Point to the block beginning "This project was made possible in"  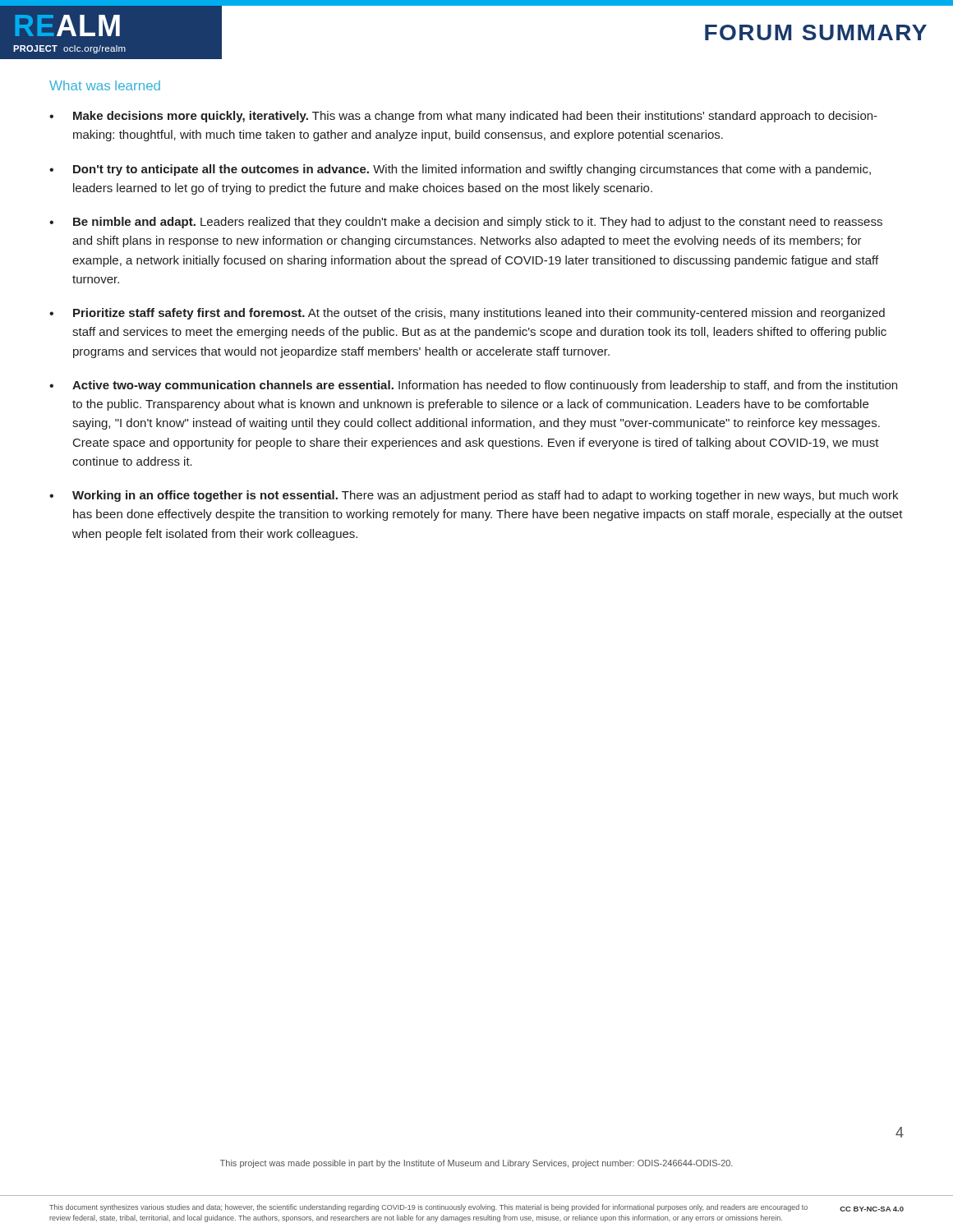[476, 1163]
